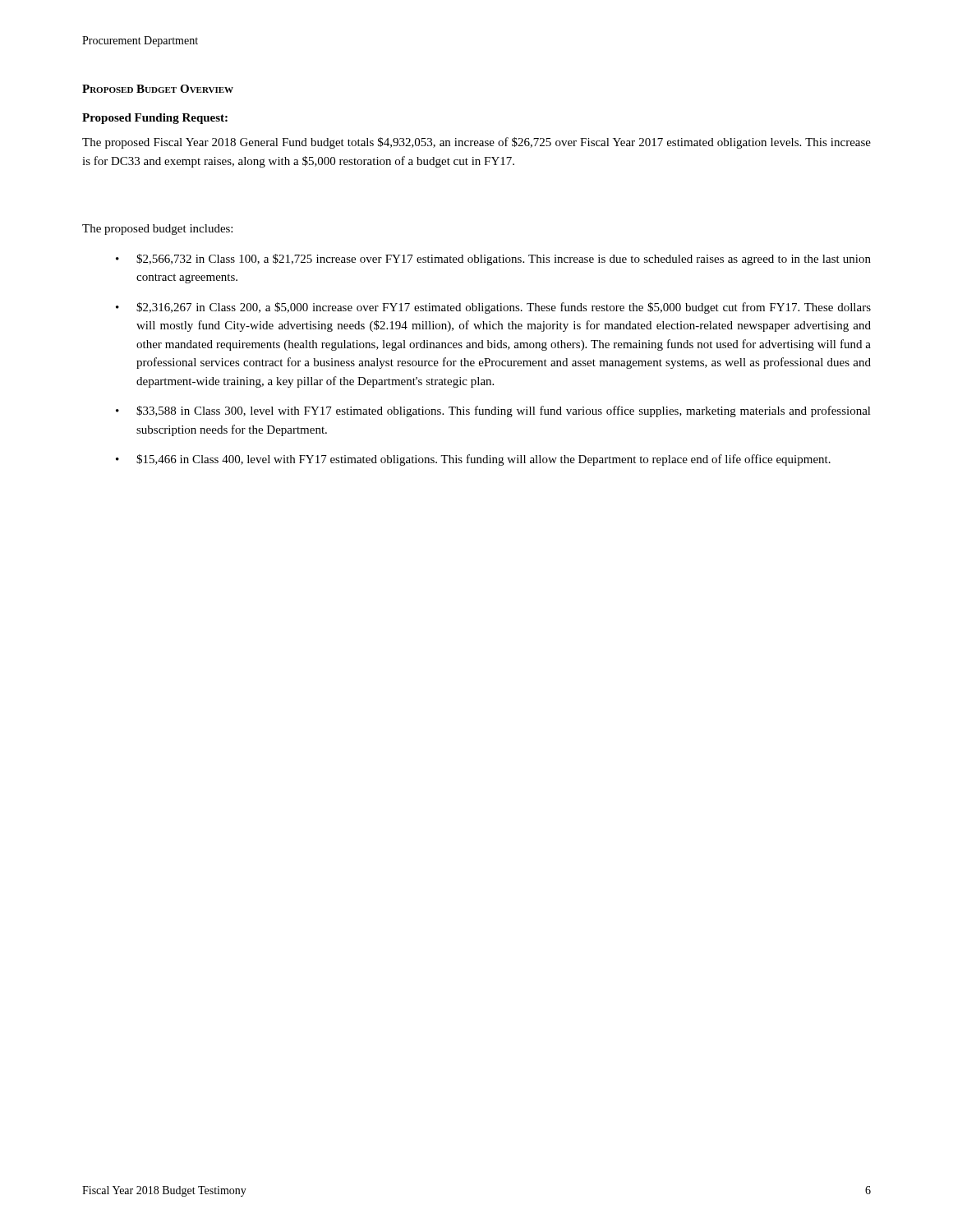Point to the block beginning "• $33,588 in Class"
Image resolution: width=953 pixels, height=1232 pixels.
(x=493, y=420)
